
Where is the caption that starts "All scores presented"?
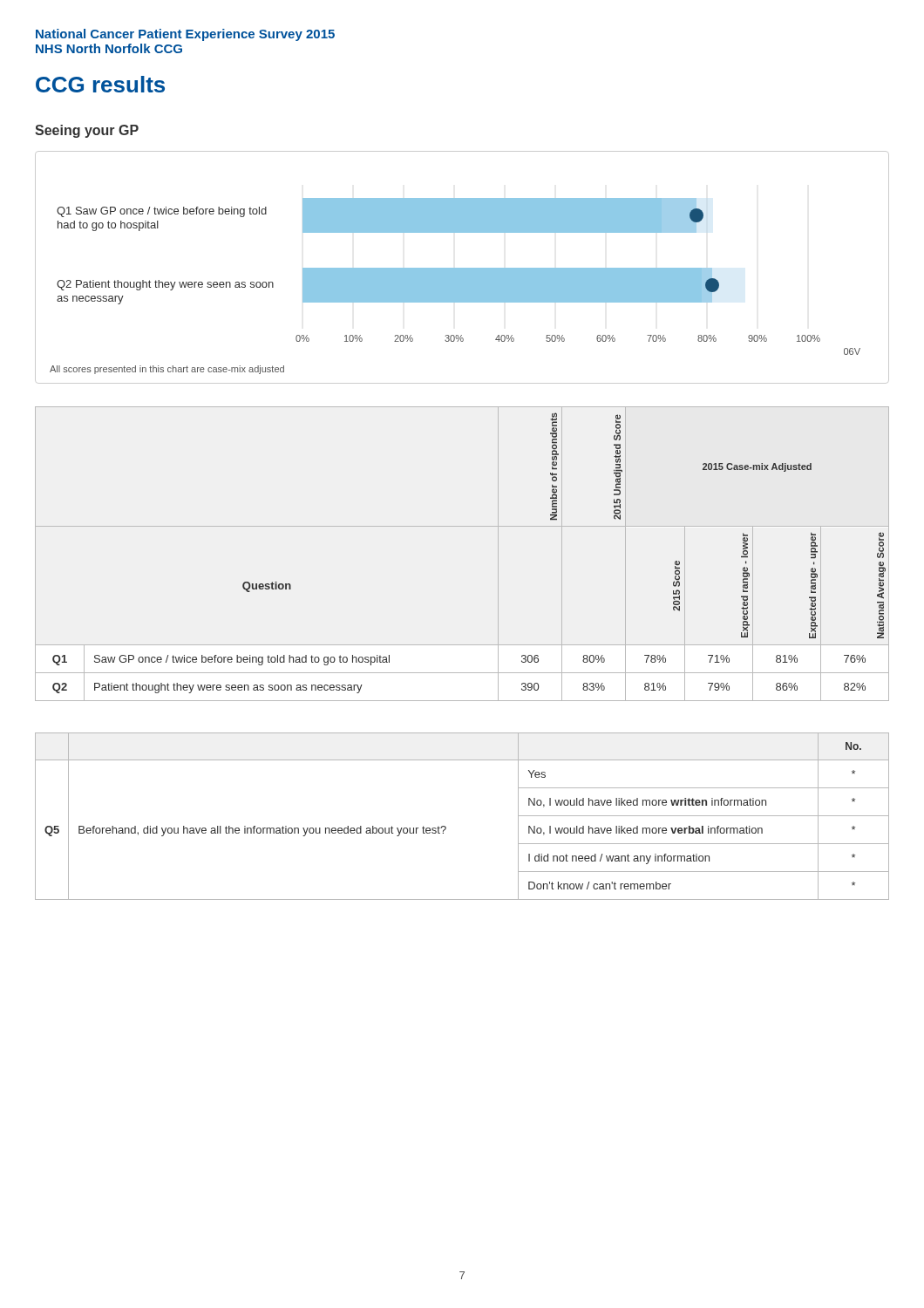pyautogui.click(x=167, y=369)
